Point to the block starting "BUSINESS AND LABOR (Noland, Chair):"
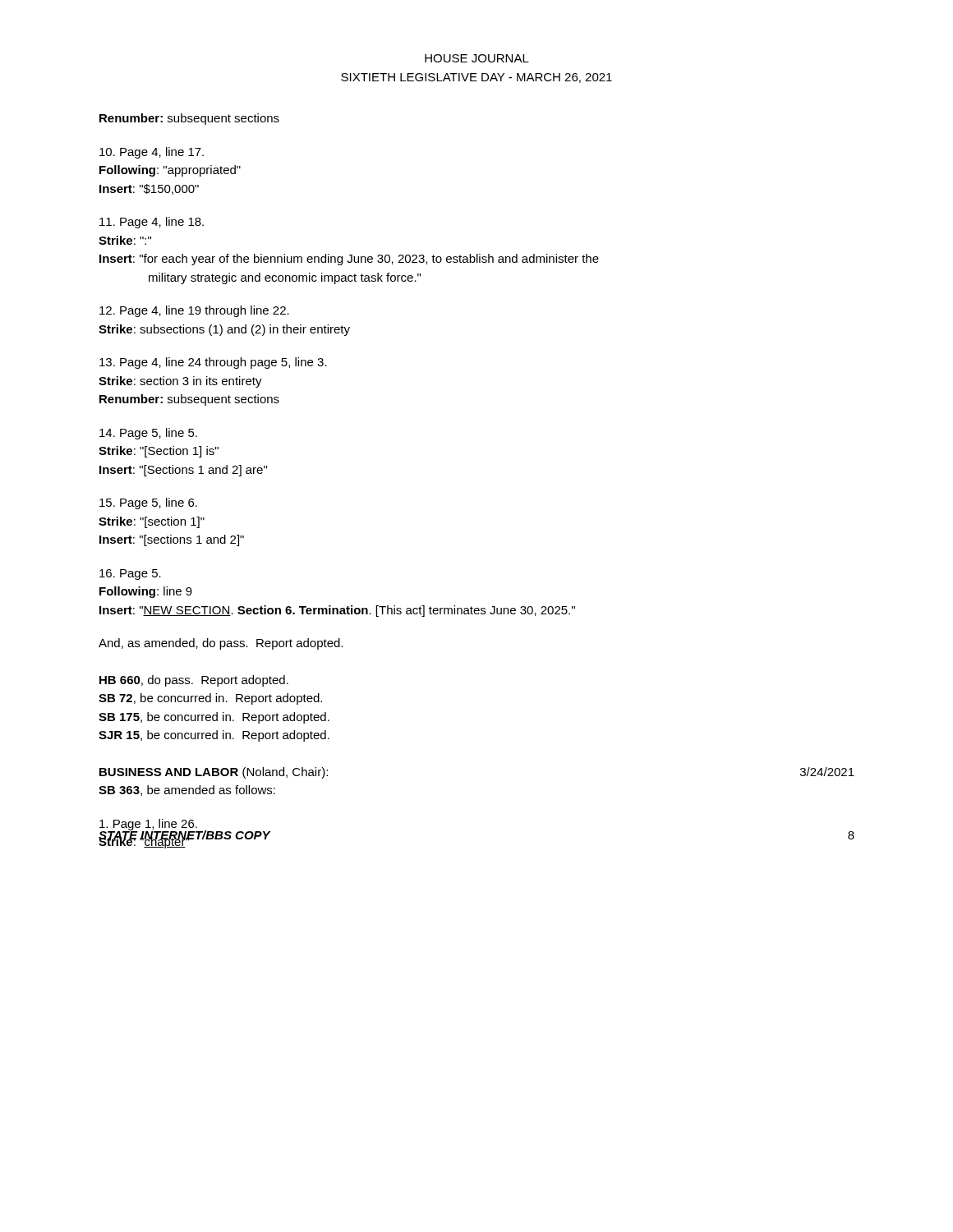The width and height of the screenshot is (953, 1232). pyautogui.click(x=216, y=772)
